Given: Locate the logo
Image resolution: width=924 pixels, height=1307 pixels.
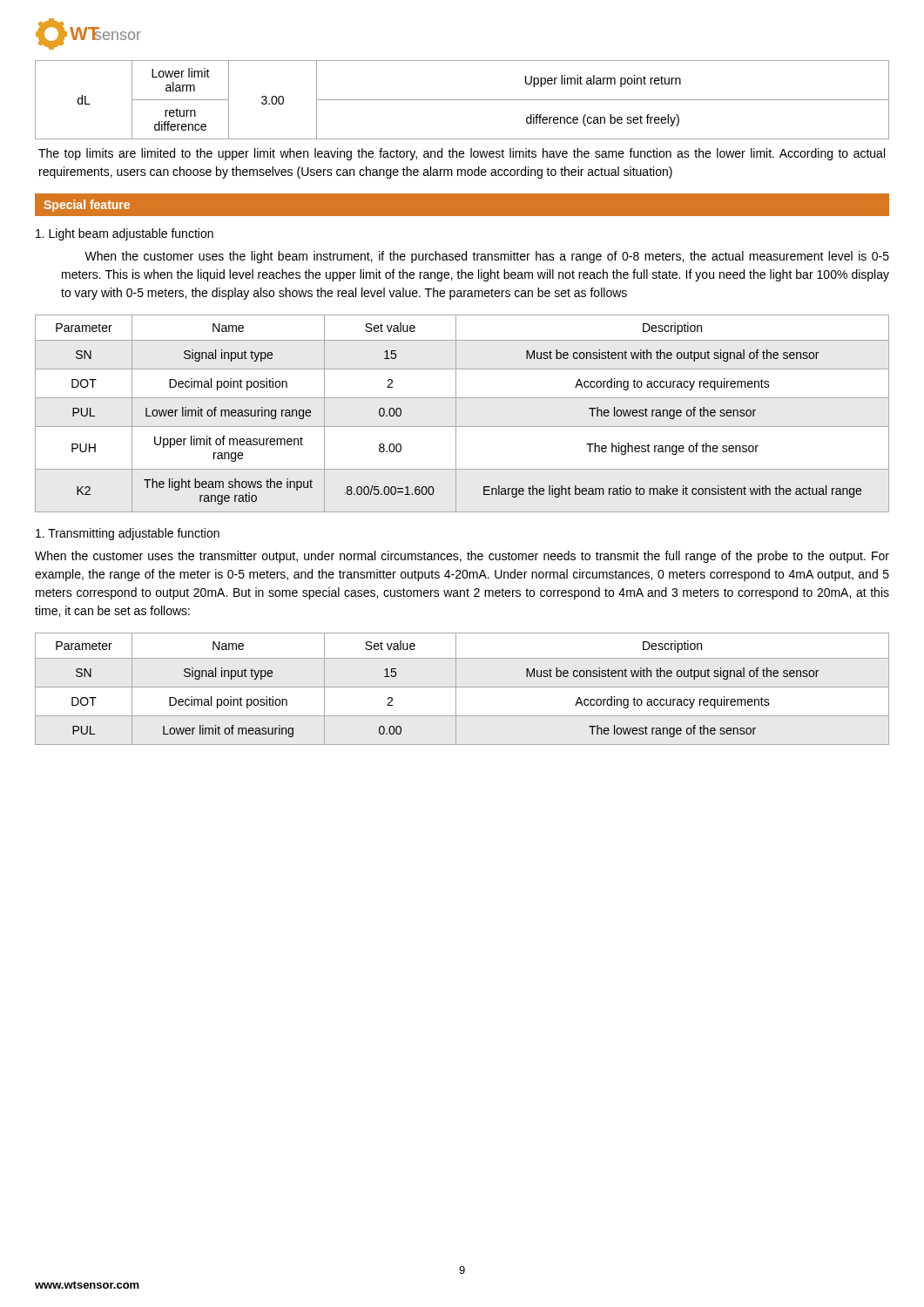Looking at the screenshot, I should [462, 35].
